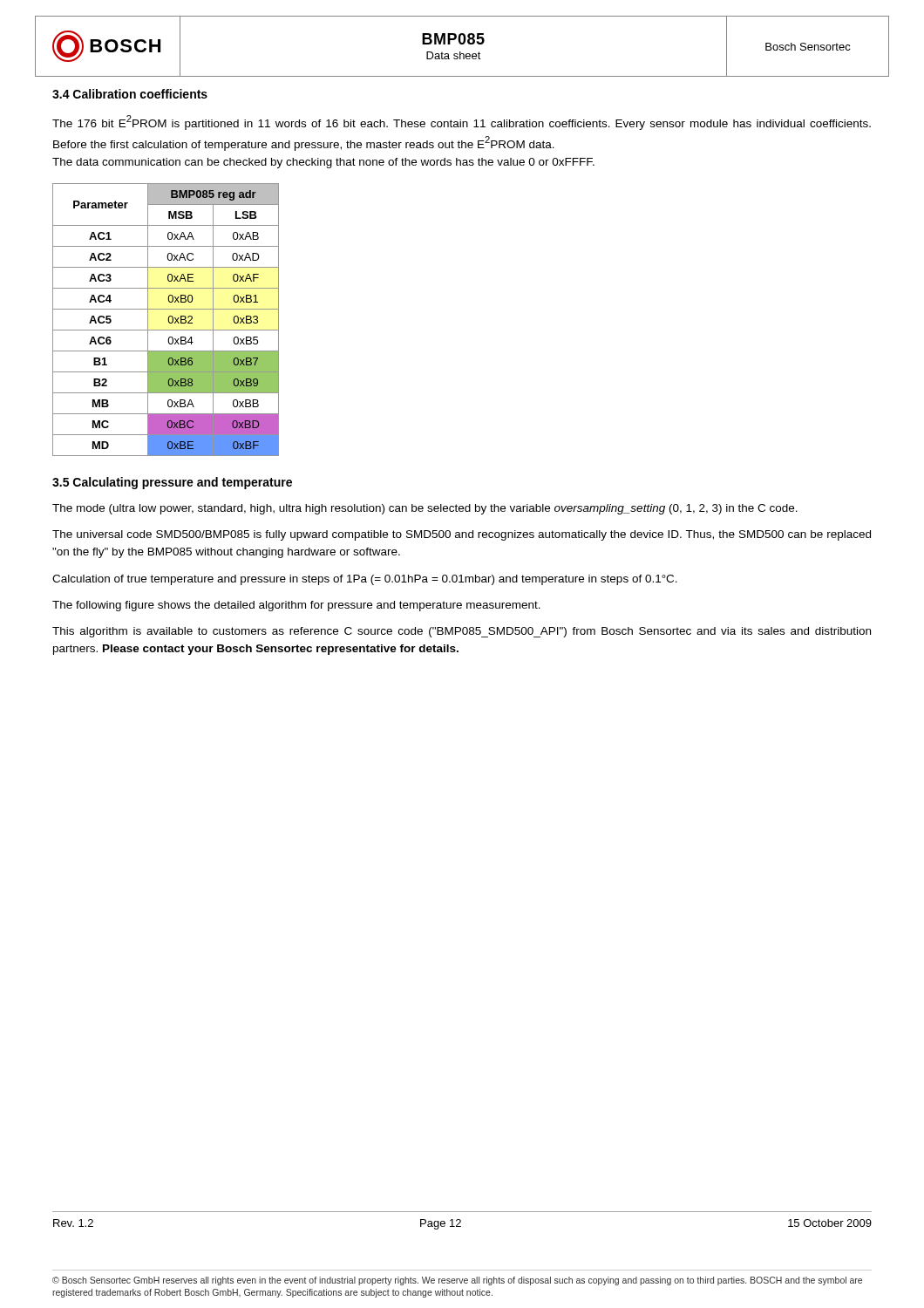Find the passage starting "3.4 Calibration coefficients"
The height and width of the screenshot is (1308, 924).
(x=130, y=94)
